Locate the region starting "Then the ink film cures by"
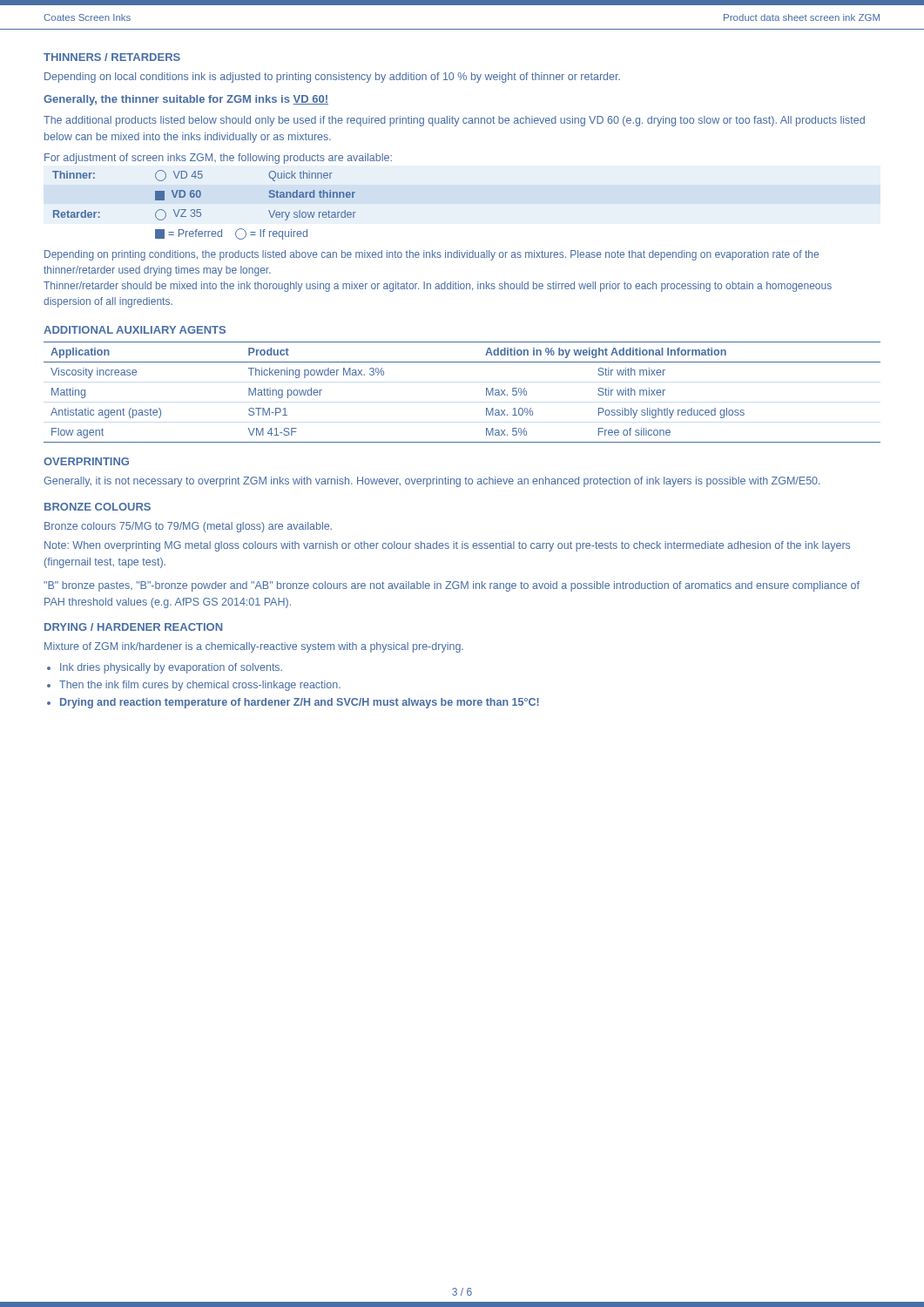Image resolution: width=924 pixels, height=1307 pixels. 200,685
